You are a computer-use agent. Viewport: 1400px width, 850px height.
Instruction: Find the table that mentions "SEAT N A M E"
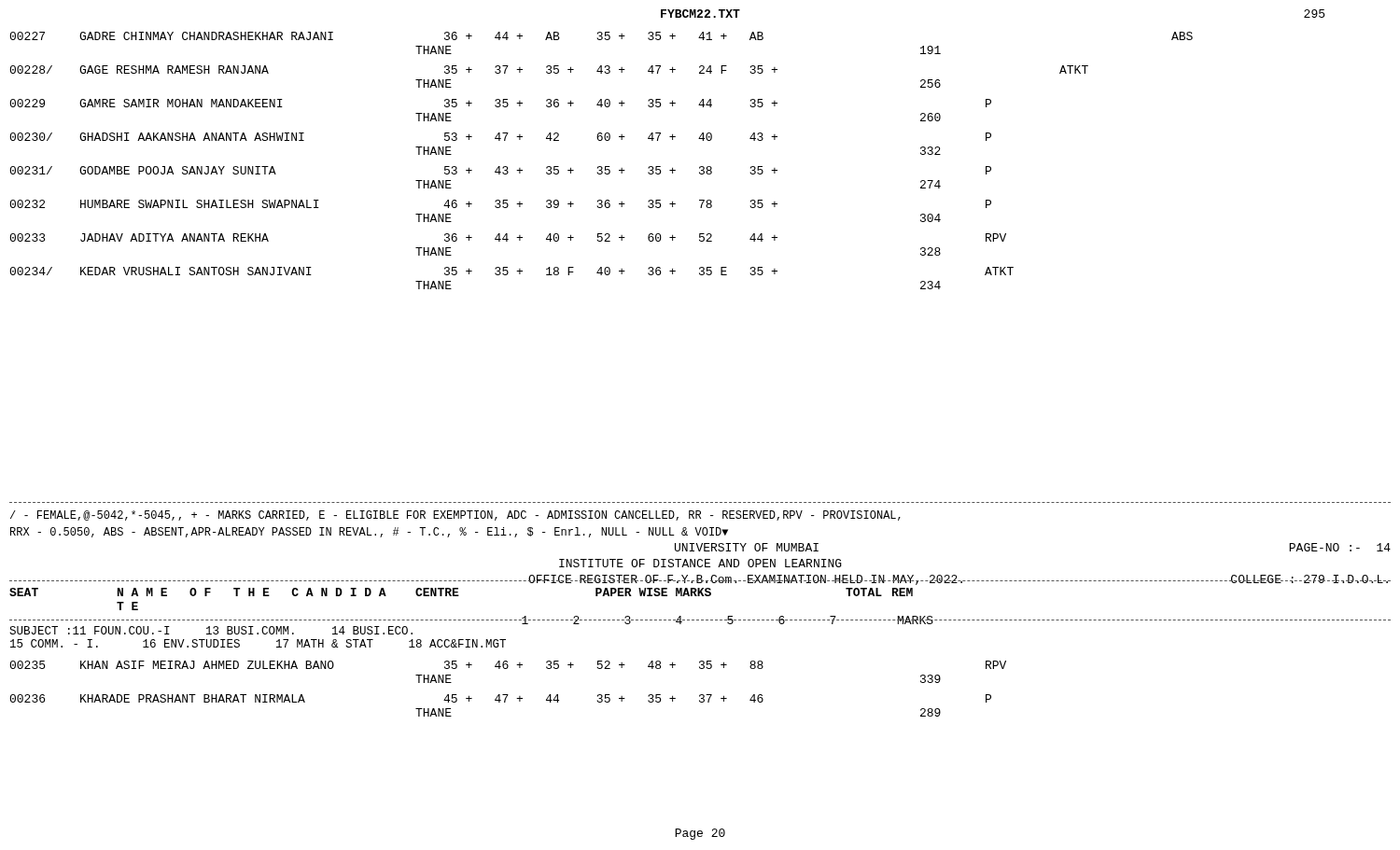coord(700,607)
